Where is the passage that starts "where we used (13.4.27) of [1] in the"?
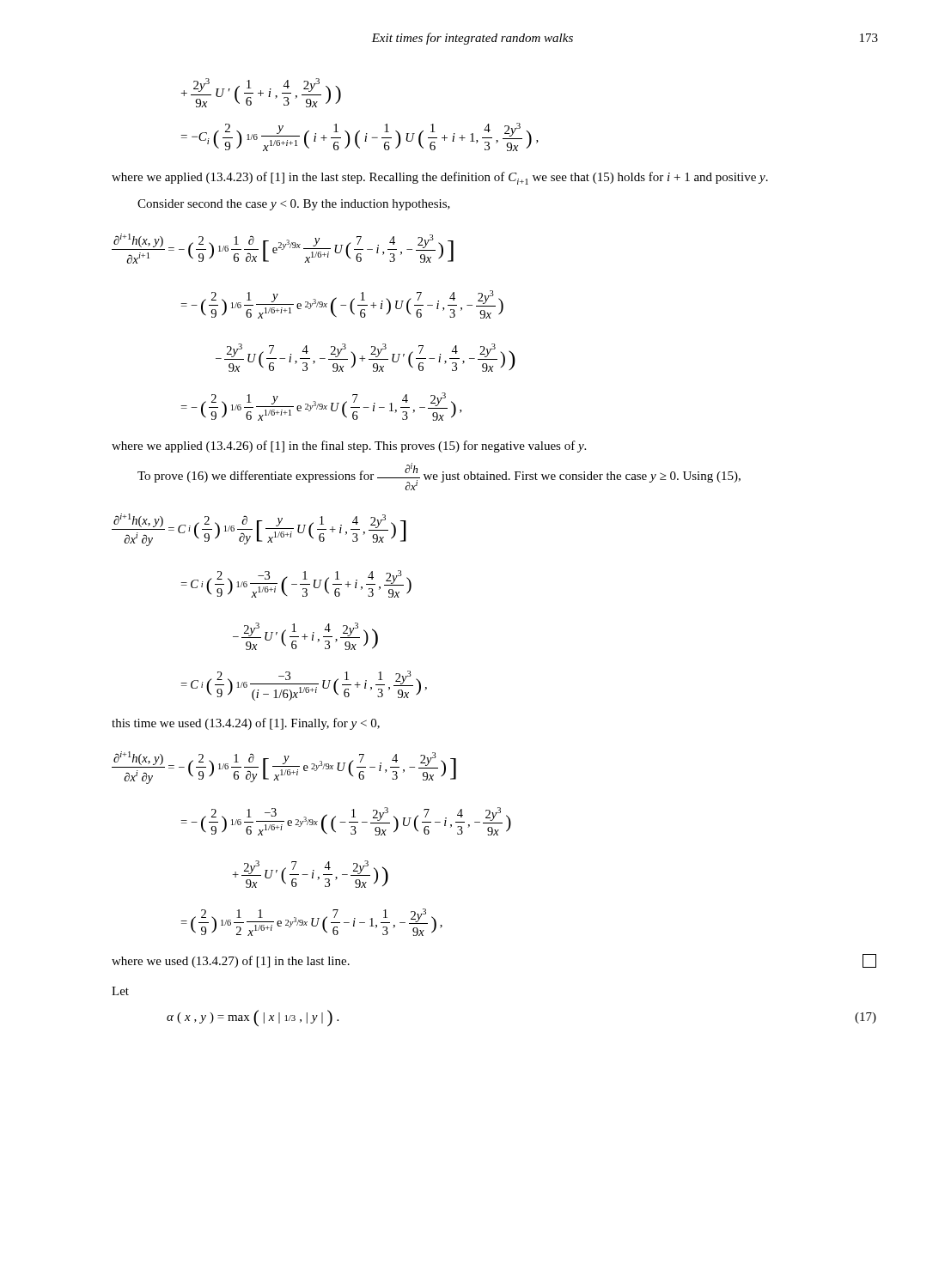 tap(232, 960)
